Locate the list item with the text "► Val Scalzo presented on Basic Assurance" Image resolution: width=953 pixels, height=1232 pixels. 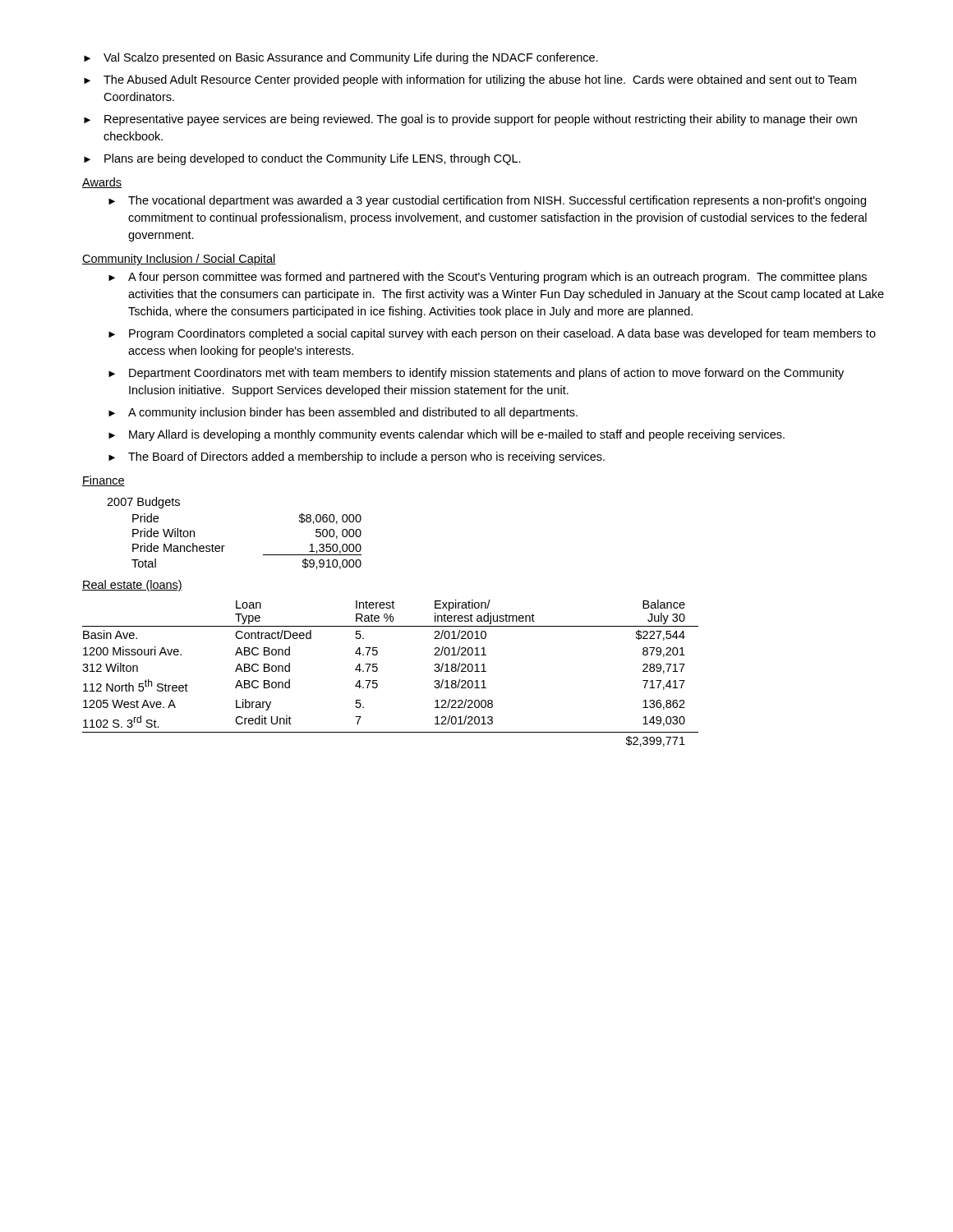click(485, 58)
